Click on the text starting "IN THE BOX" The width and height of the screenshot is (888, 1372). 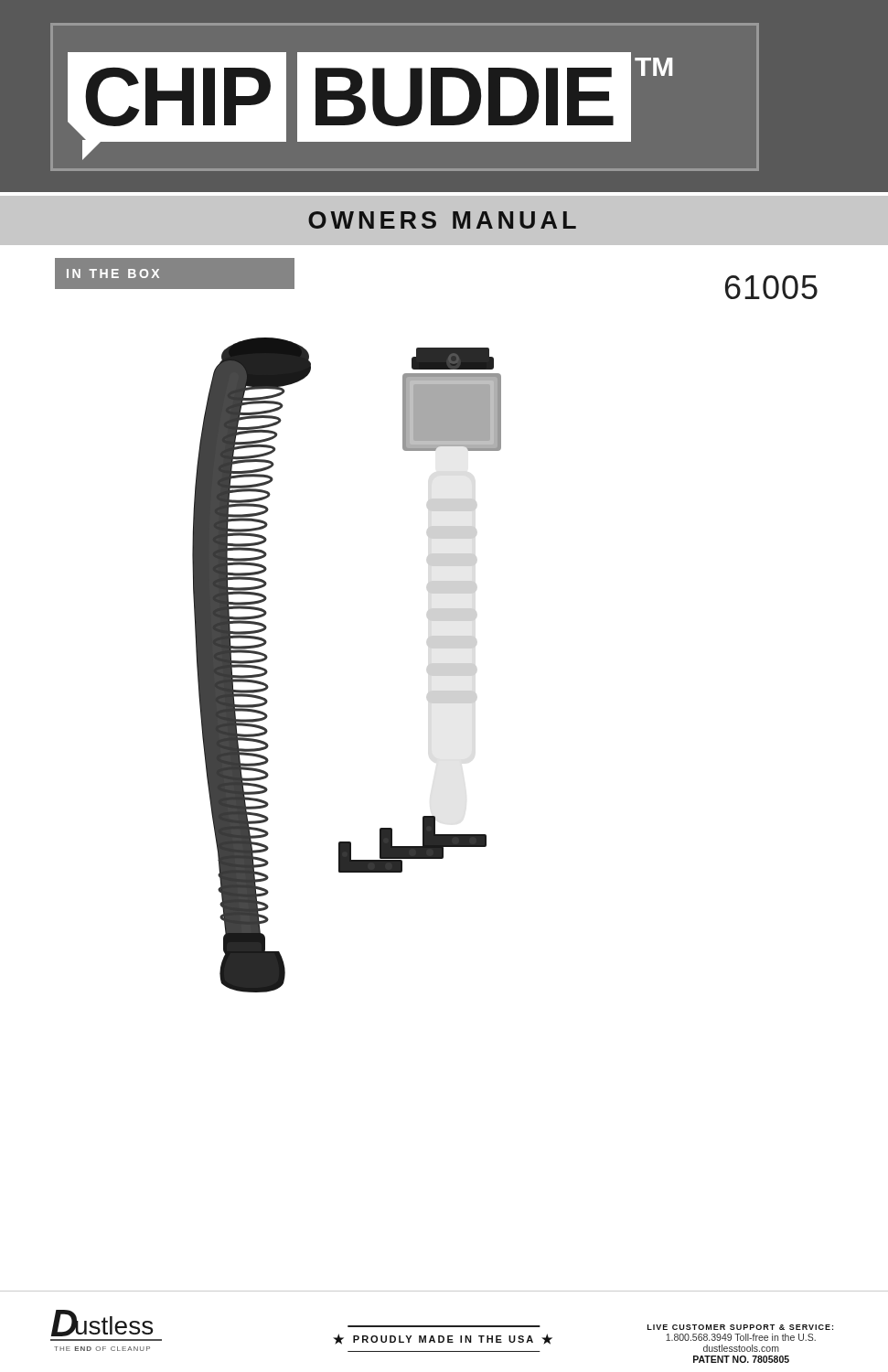pyautogui.click(x=114, y=274)
